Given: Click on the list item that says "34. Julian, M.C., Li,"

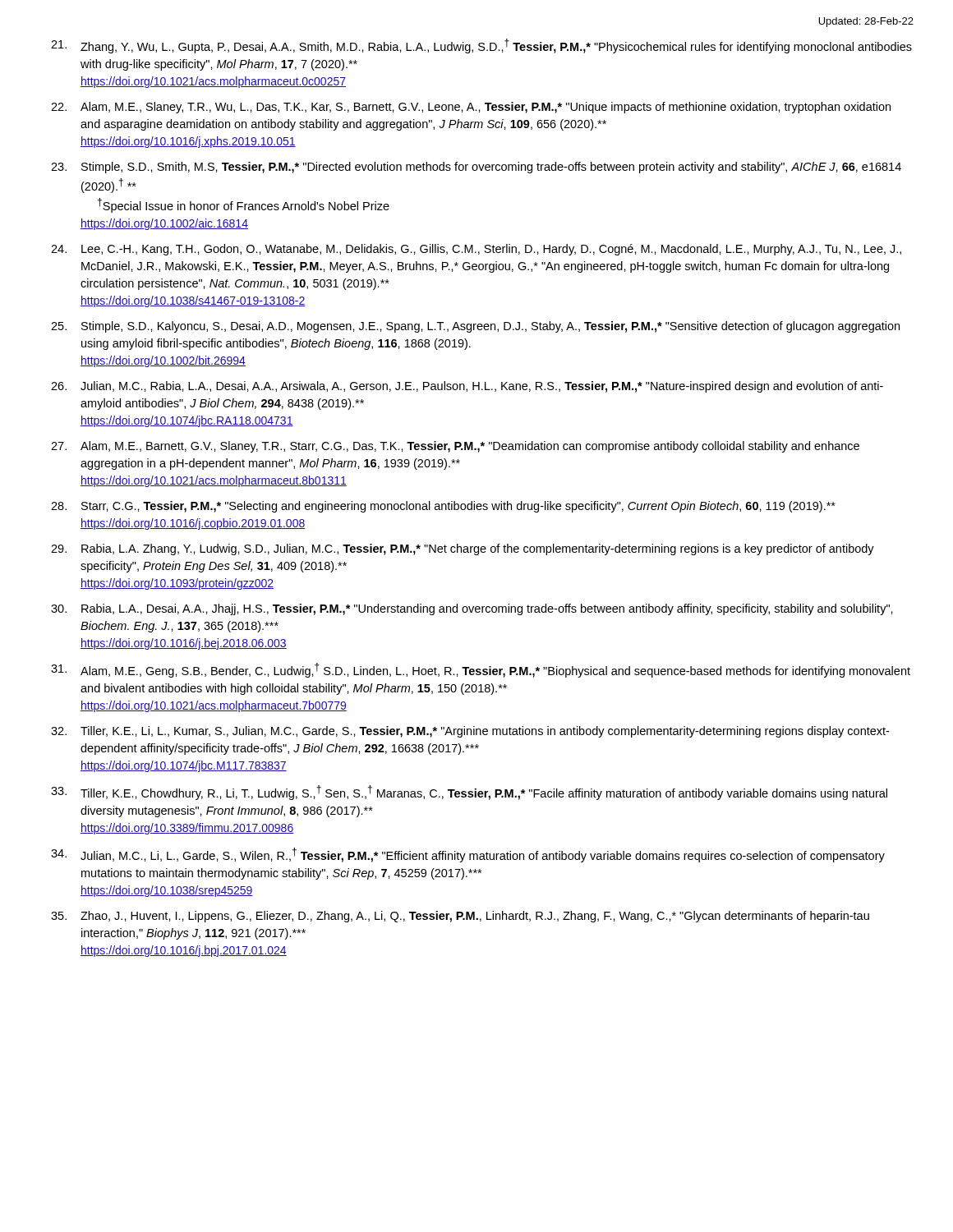Looking at the screenshot, I should (x=482, y=872).
